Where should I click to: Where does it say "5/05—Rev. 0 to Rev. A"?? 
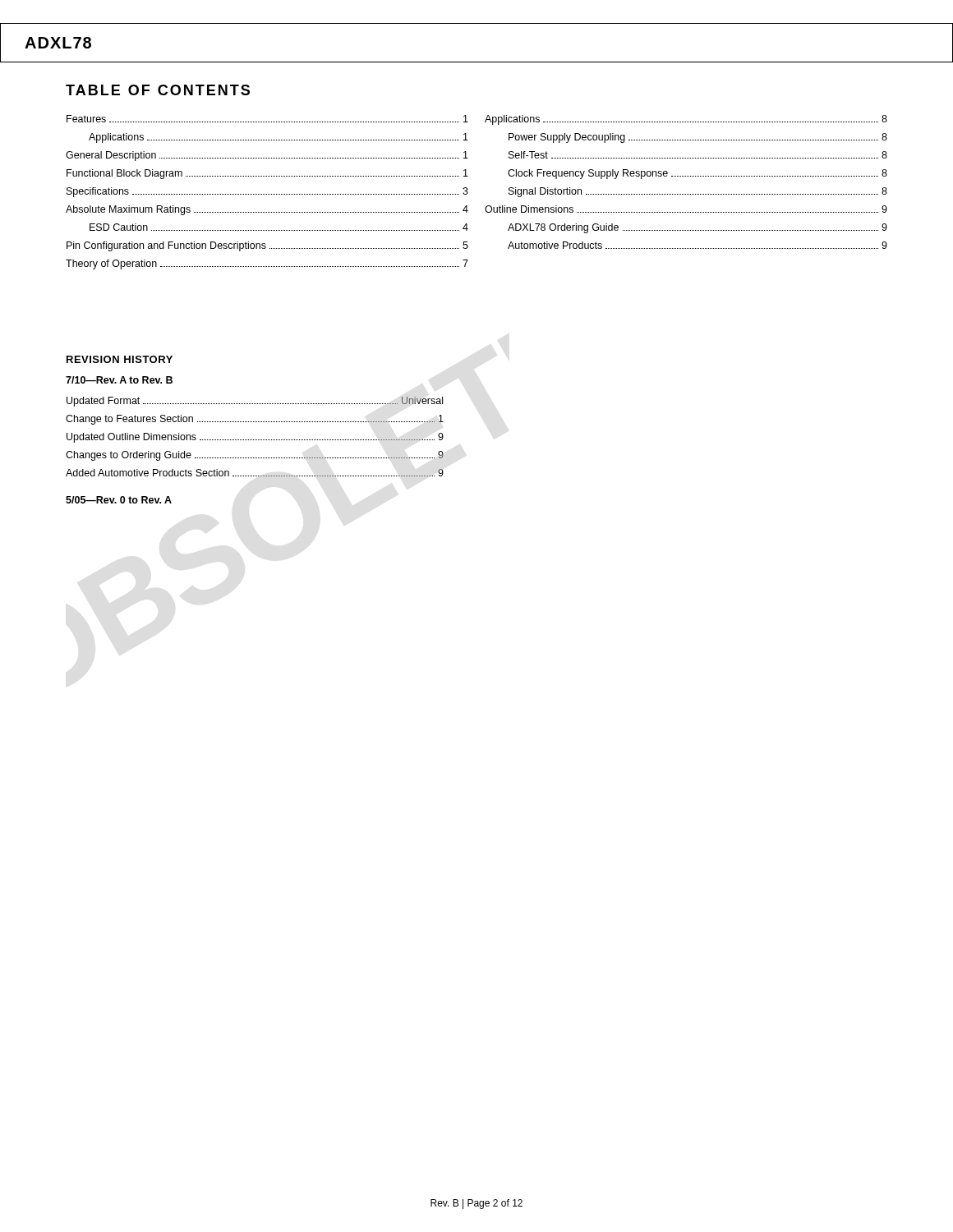(x=119, y=500)
